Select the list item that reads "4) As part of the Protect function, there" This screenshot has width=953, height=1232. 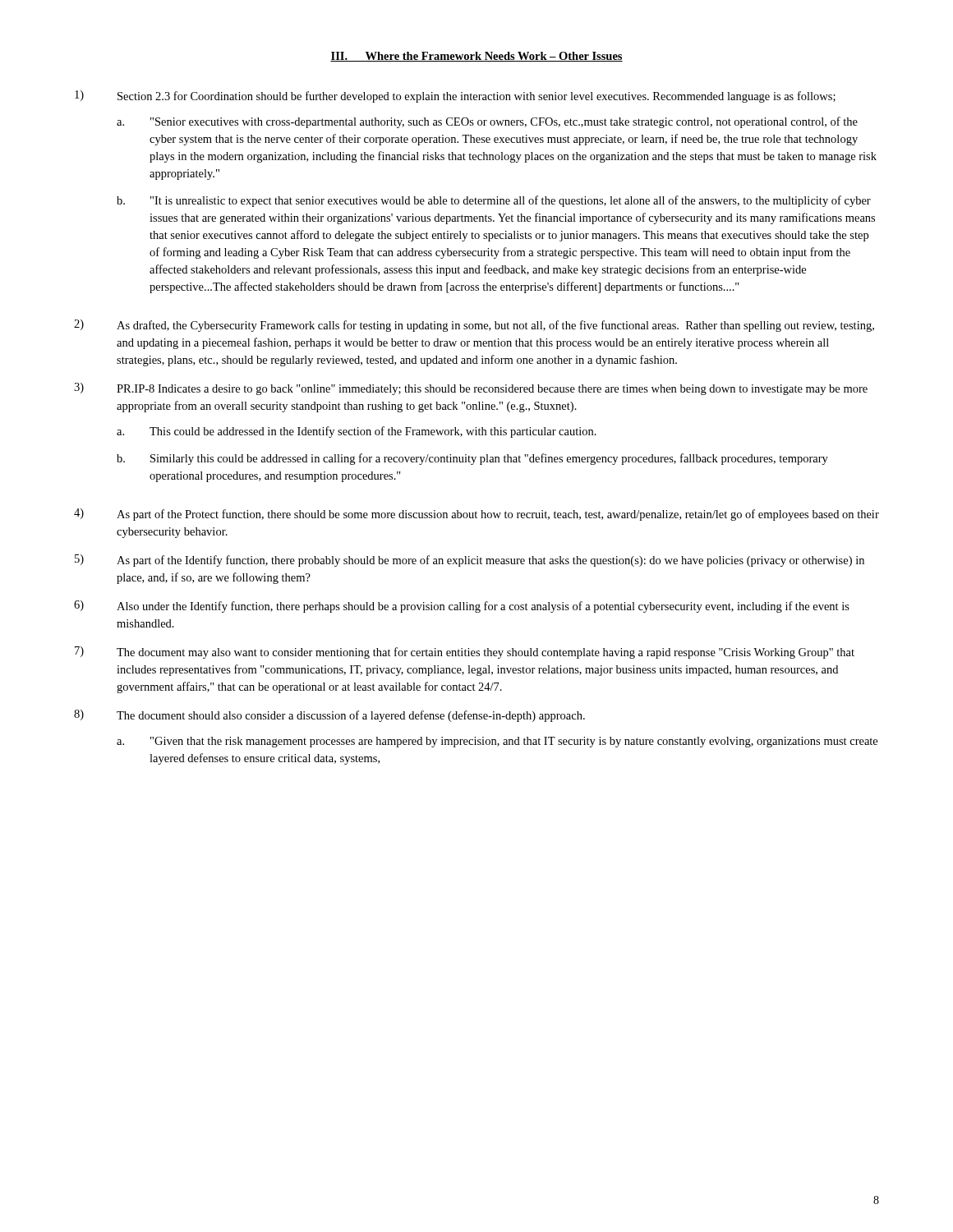(x=476, y=523)
